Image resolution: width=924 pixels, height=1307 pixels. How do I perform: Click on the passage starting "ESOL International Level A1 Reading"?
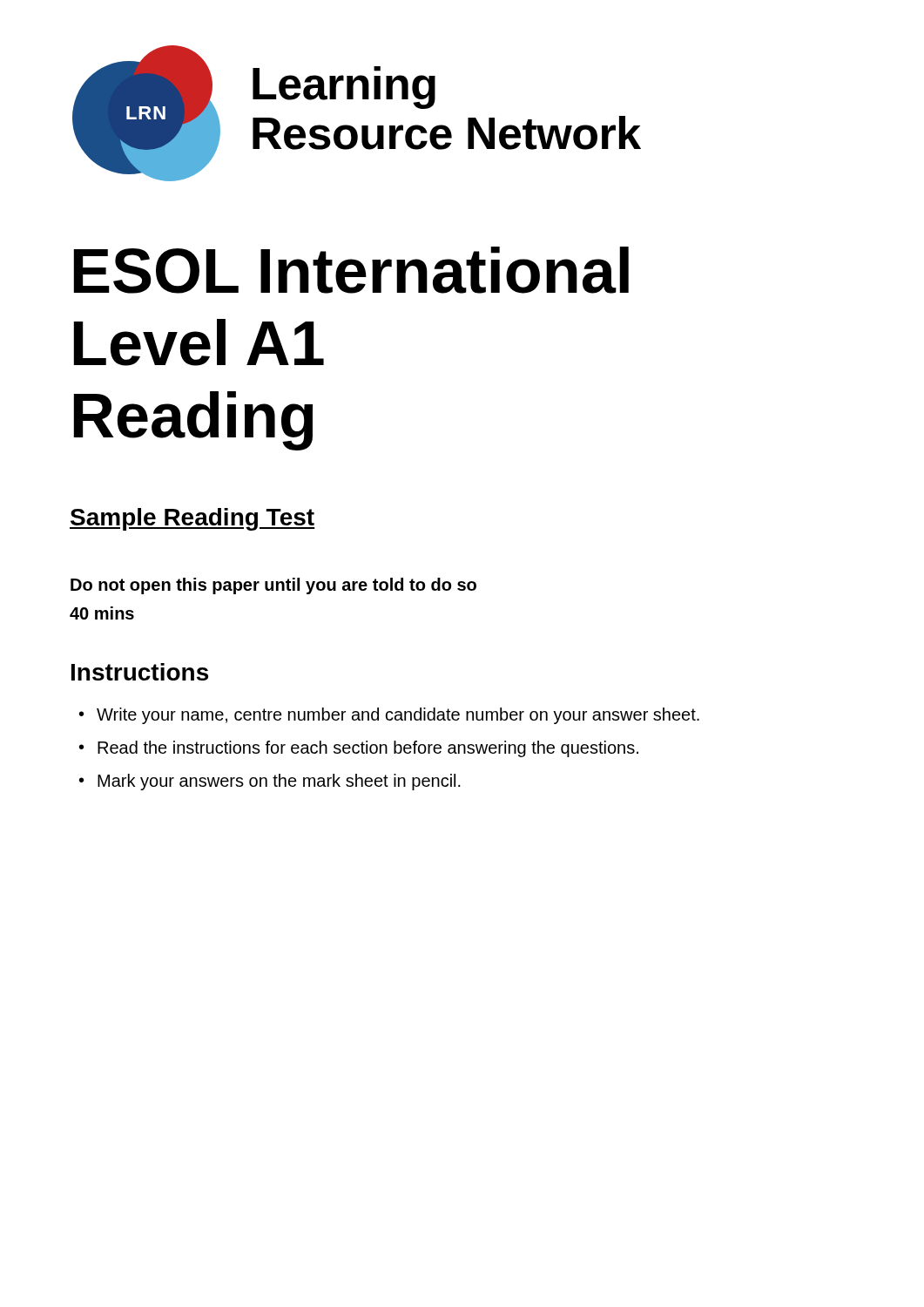pyautogui.click(x=351, y=270)
